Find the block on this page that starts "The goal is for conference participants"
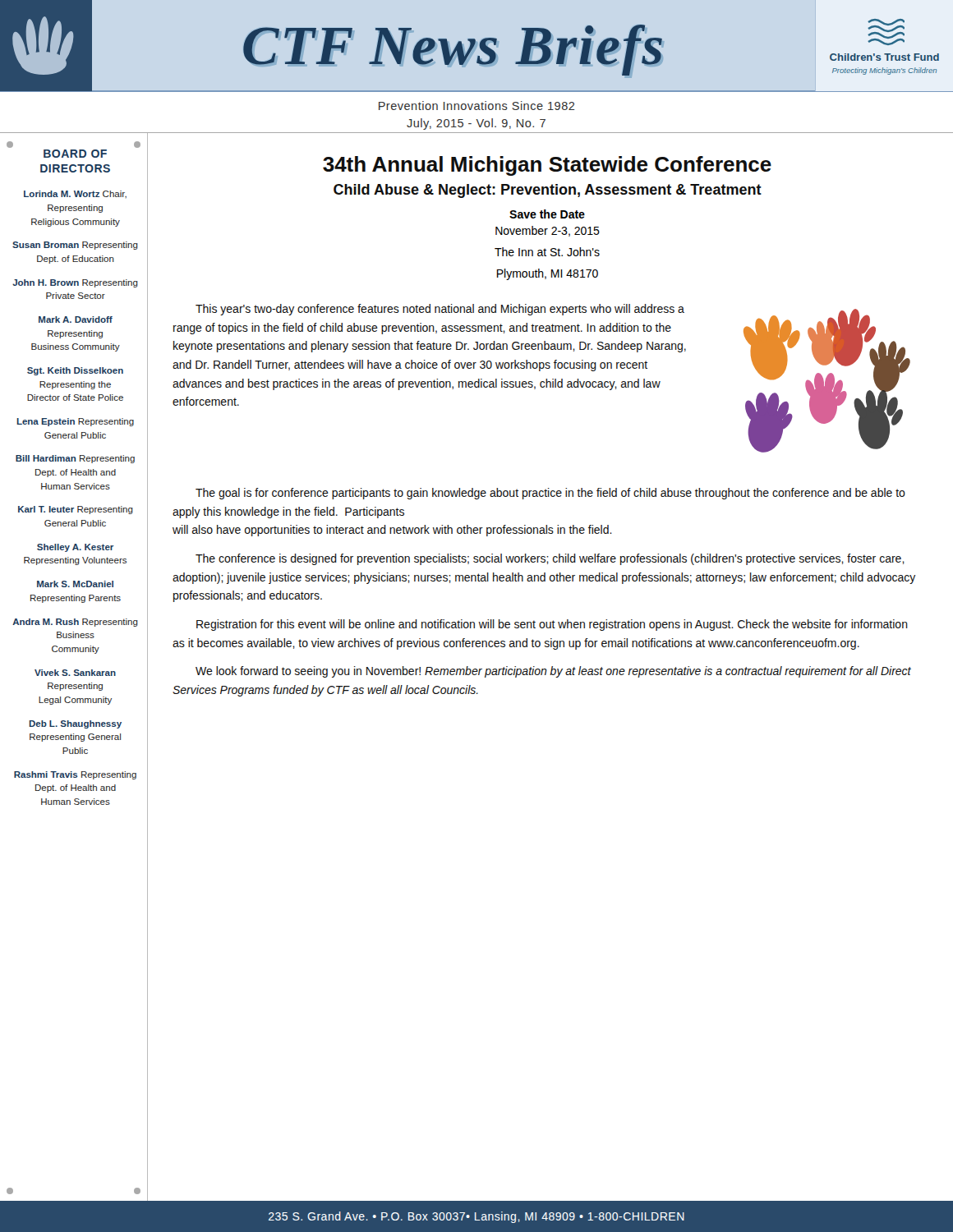The width and height of the screenshot is (953, 1232). 550,494
